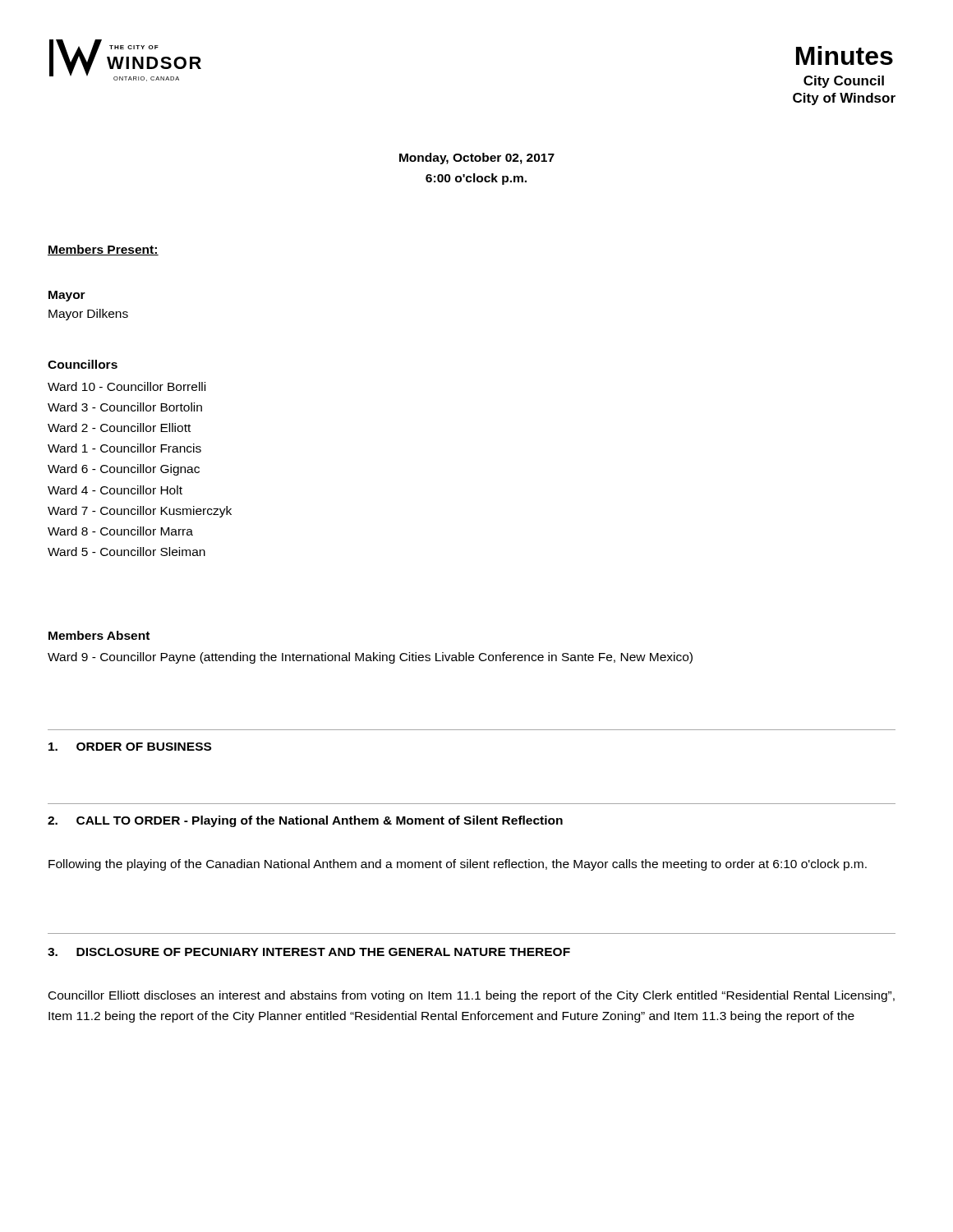The width and height of the screenshot is (953, 1232).
Task: Point to the element starting "Following the playing of the"
Action: [x=458, y=864]
